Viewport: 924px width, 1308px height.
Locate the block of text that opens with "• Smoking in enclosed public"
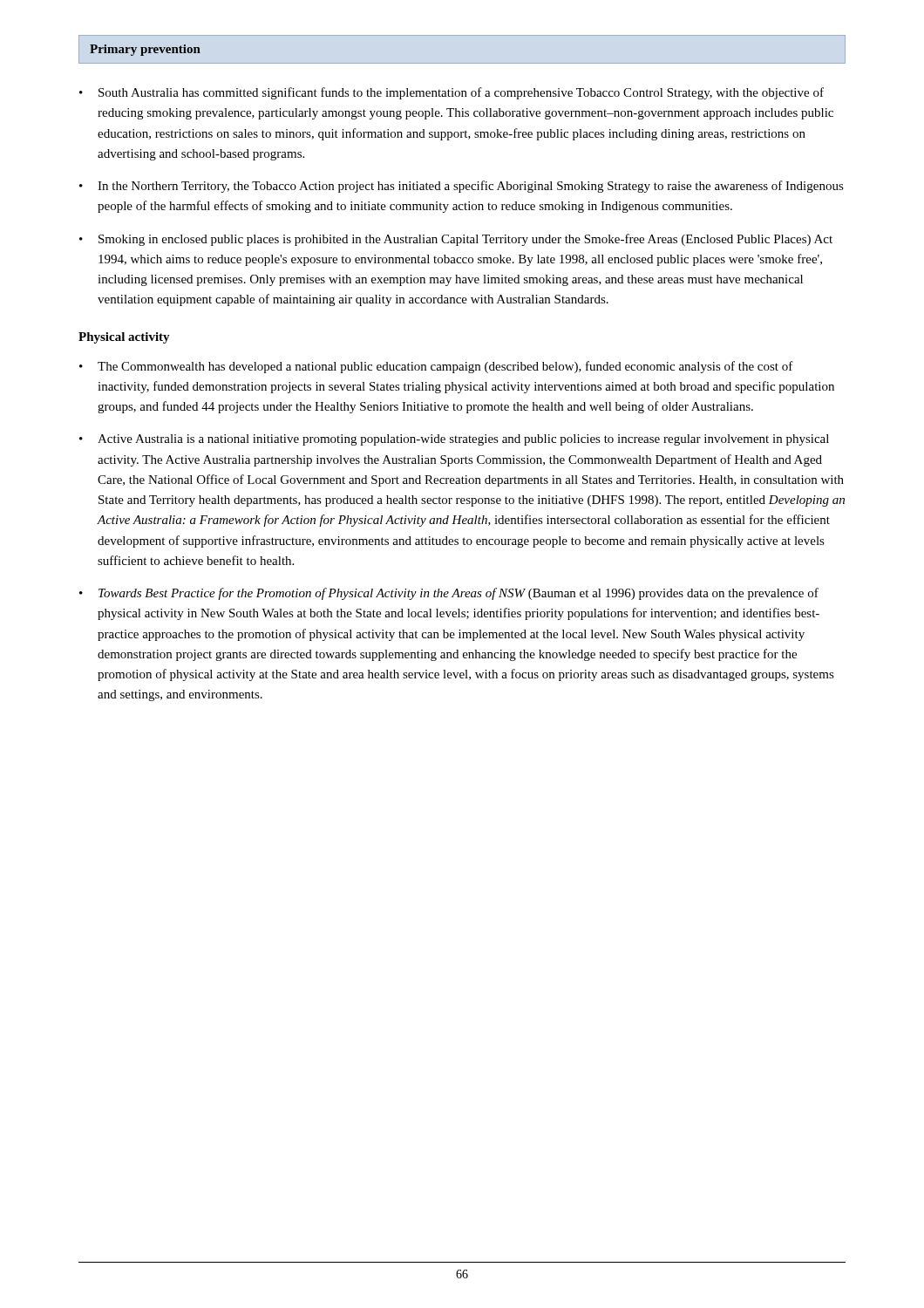tap(462, 269)
